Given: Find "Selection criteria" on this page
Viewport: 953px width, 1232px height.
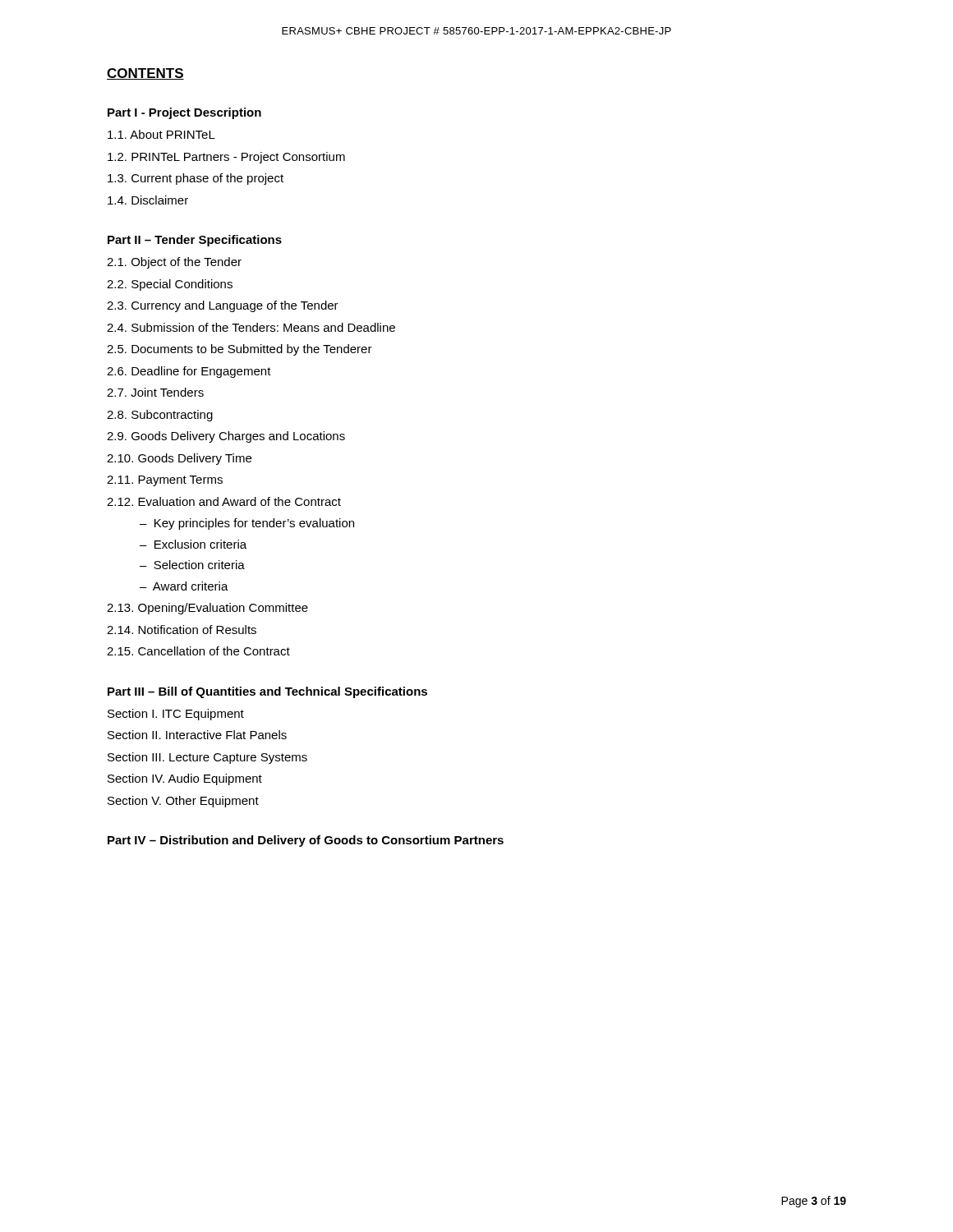Looking at the screenshot, I should point(199,565).
